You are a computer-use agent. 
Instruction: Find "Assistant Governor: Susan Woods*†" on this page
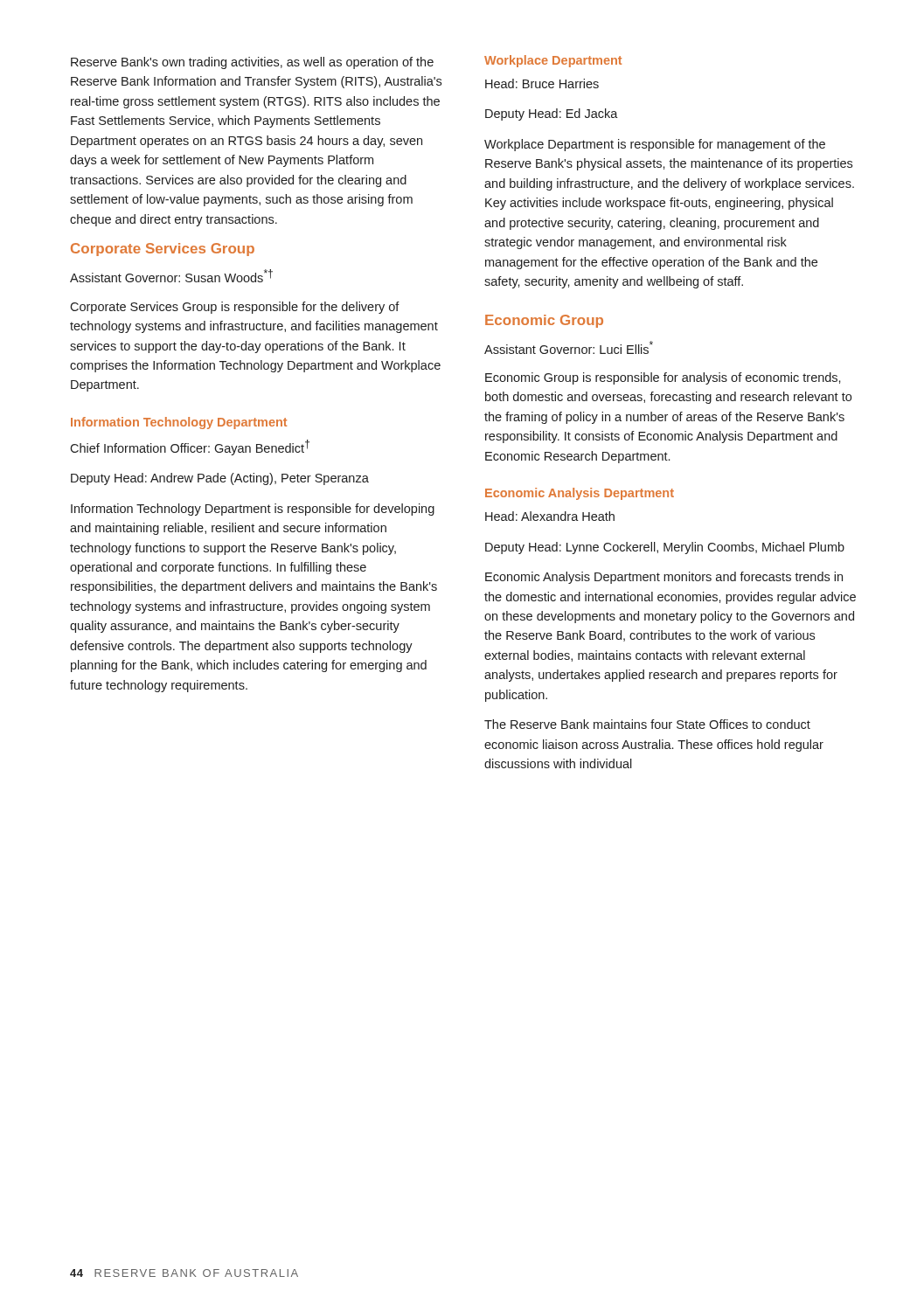[256, 277]
